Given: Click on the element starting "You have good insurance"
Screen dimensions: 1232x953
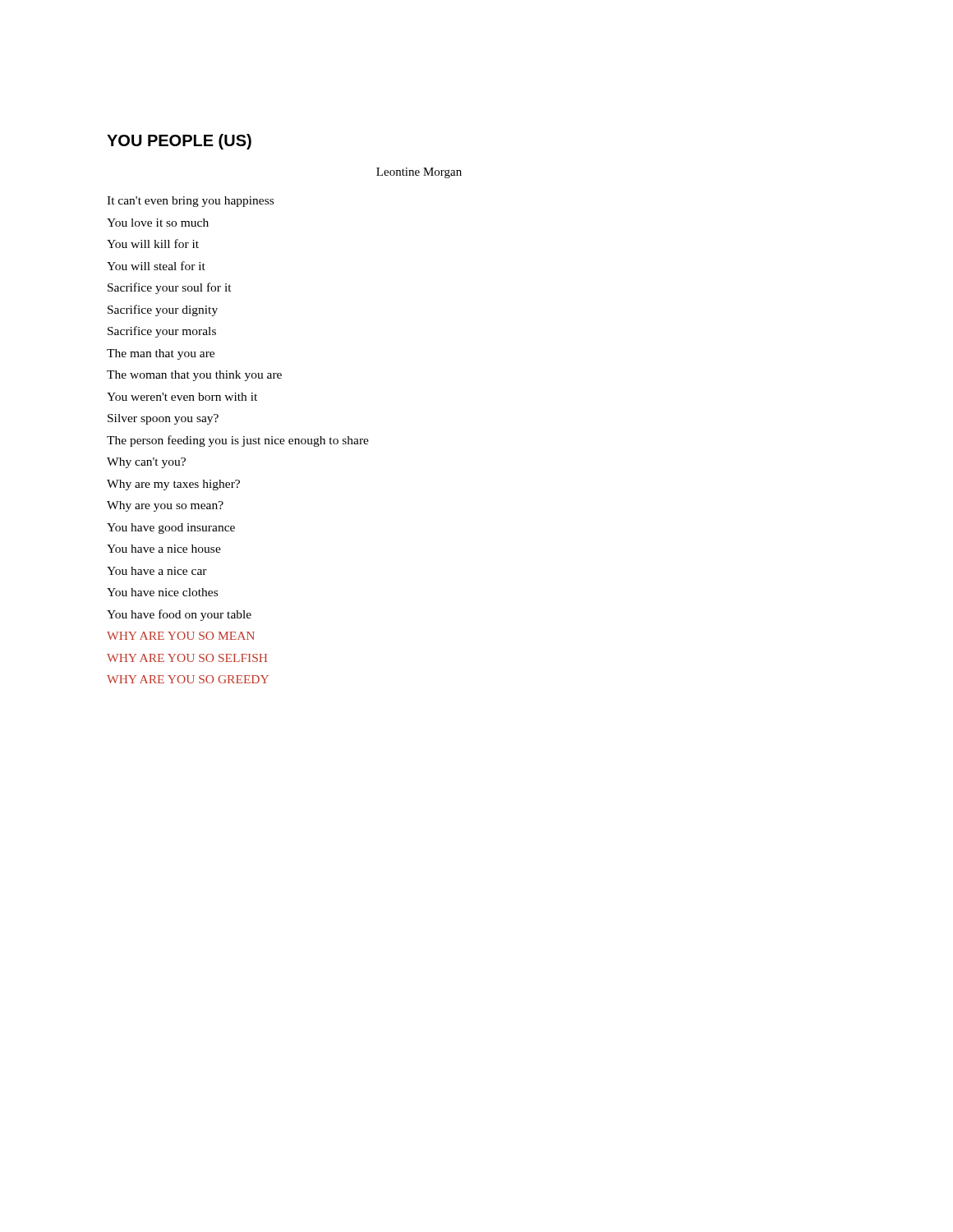Looking at the screenshot, I should (171, 527).
